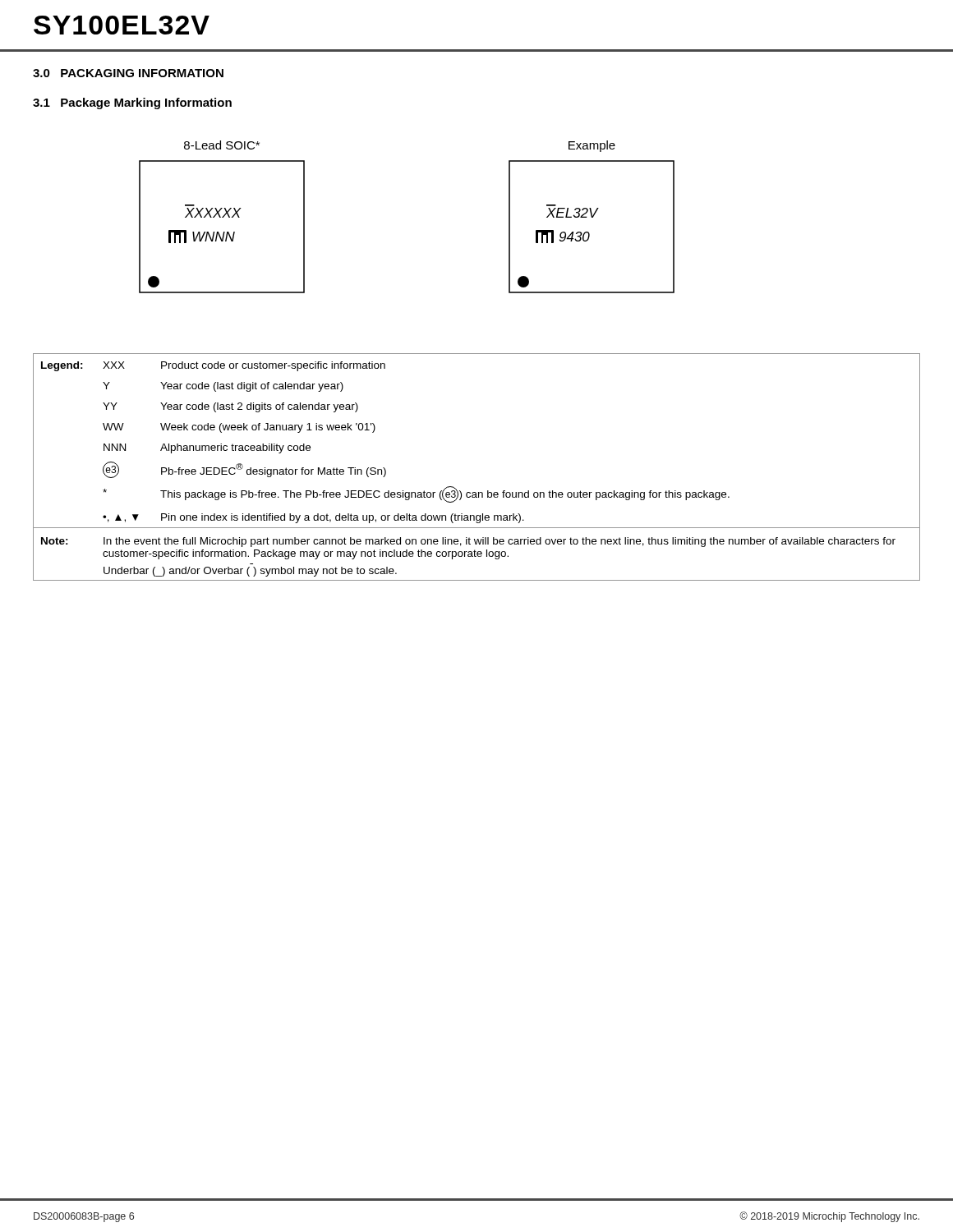
Task: Select the schematic
Action: click(444, 230)
